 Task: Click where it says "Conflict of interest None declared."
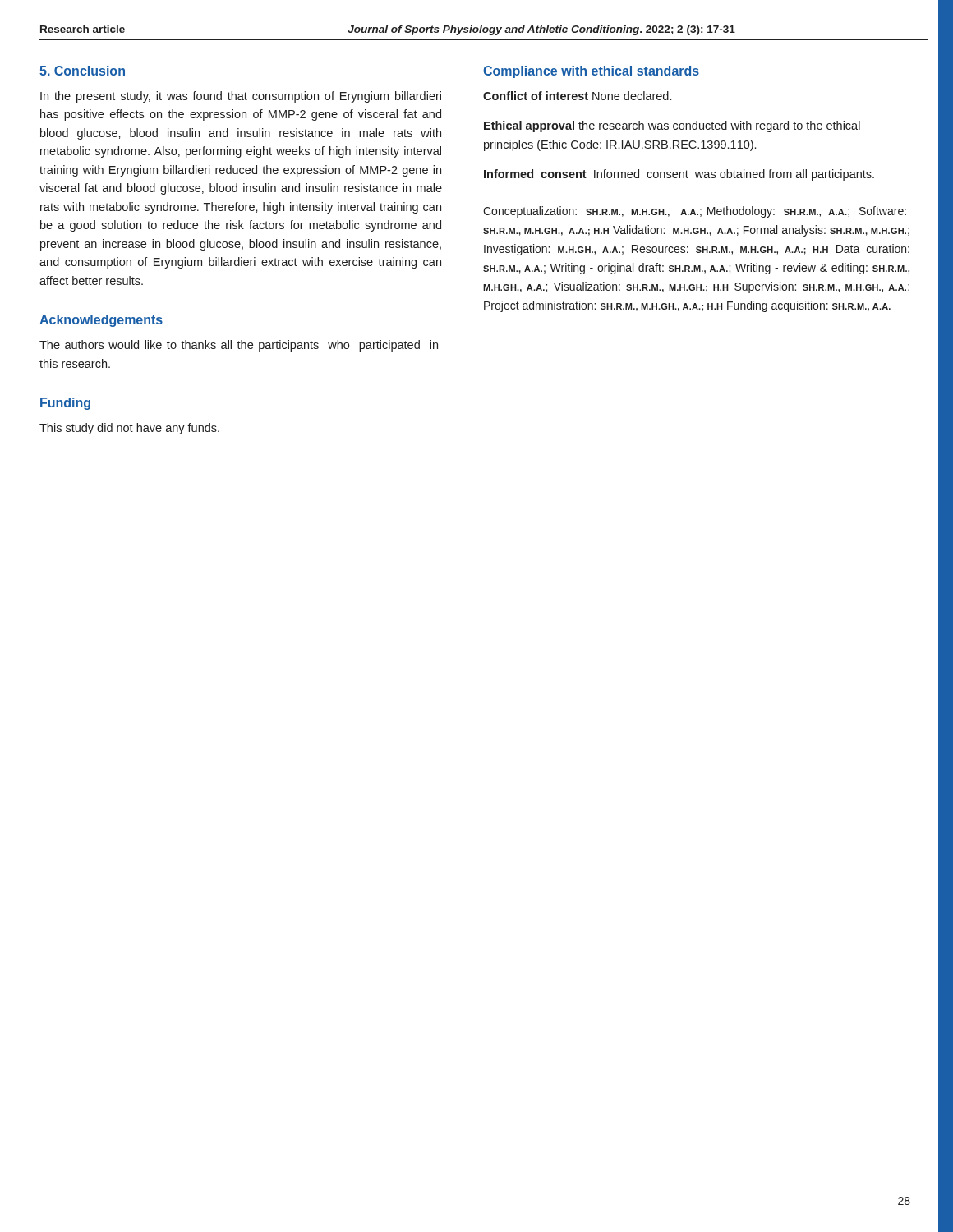tap(578, 96)
